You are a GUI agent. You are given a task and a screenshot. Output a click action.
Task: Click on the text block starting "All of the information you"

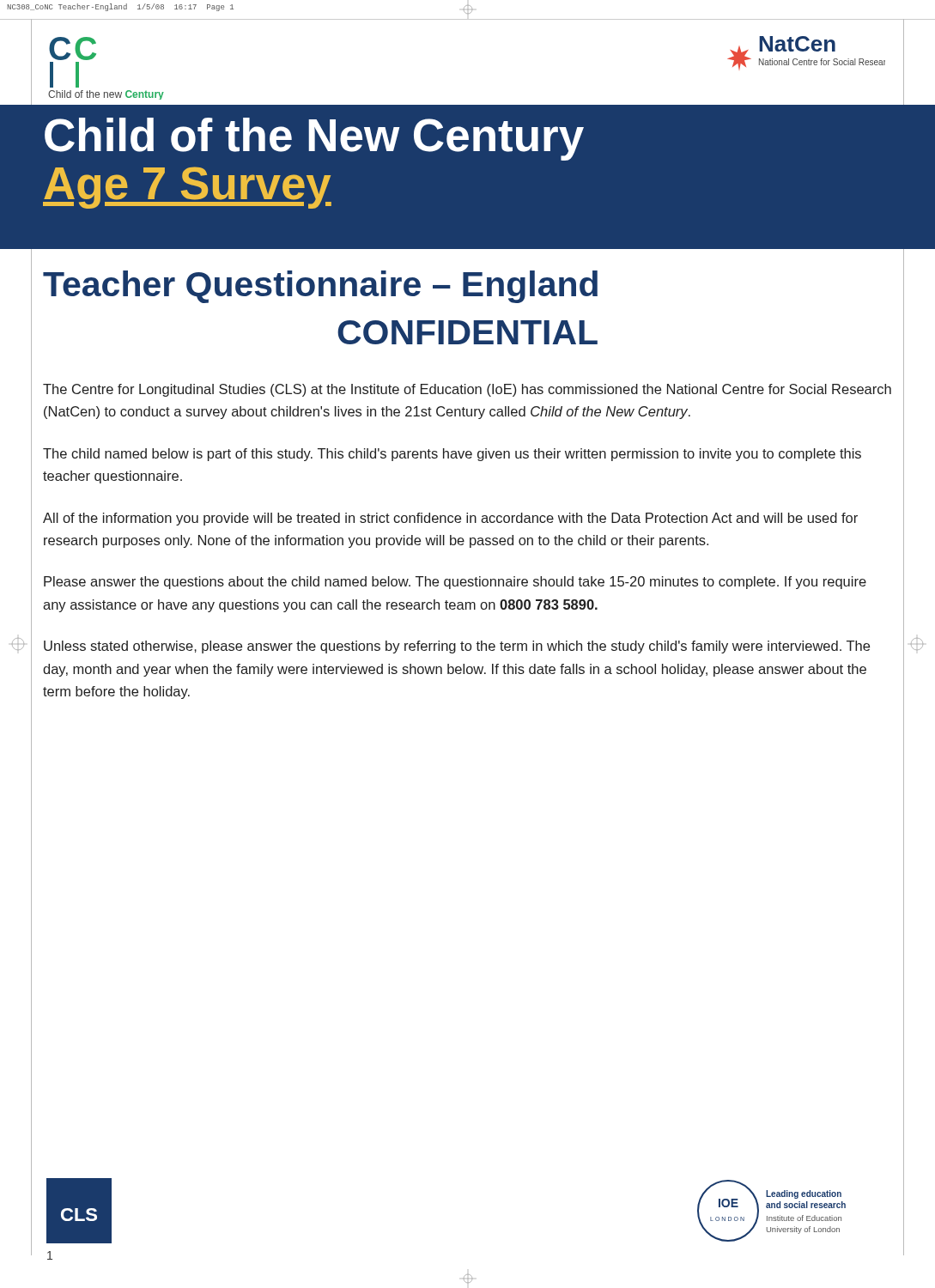(x=450, y=529)
